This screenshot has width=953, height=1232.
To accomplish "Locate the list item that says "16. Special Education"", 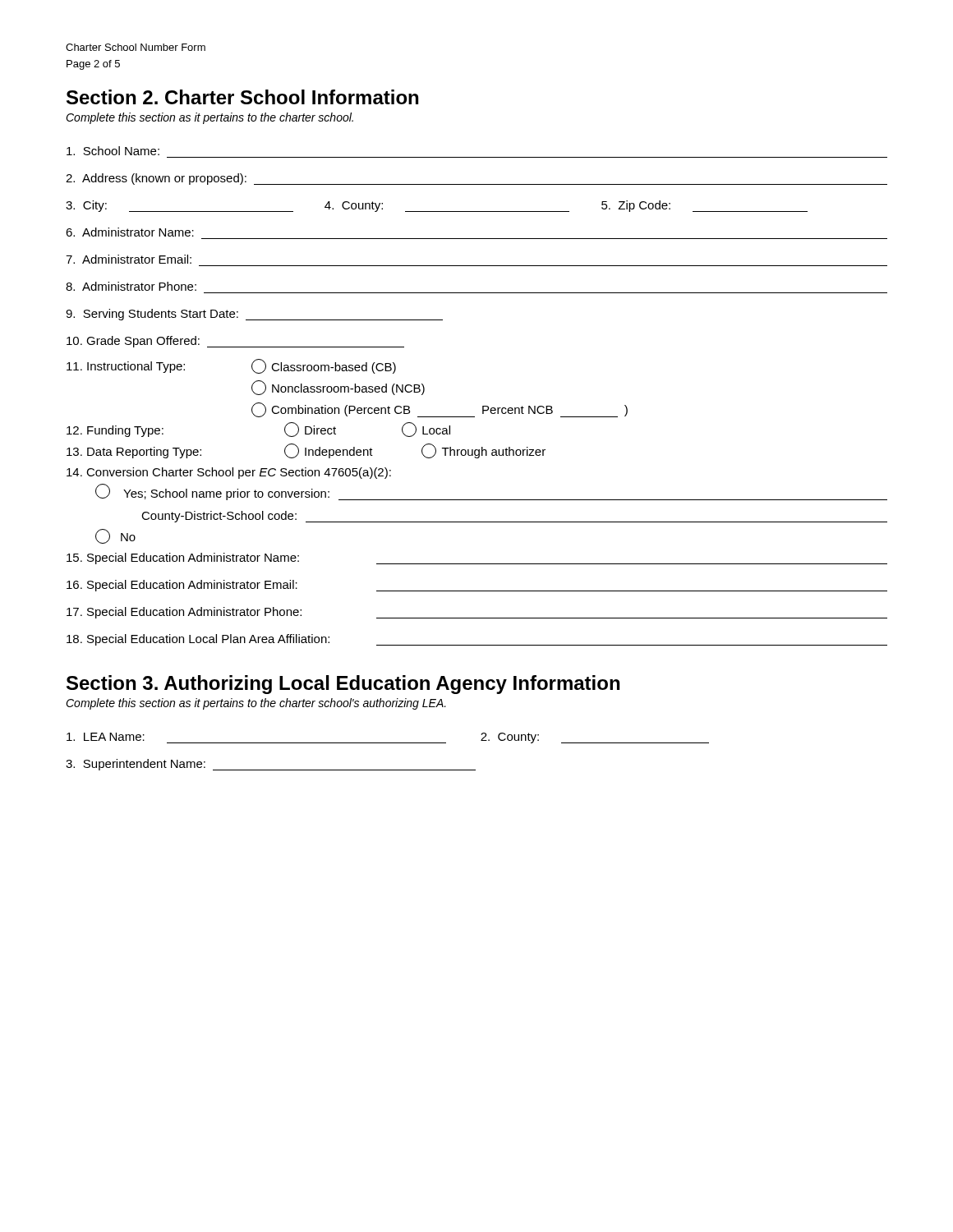I will click(476, 584).
